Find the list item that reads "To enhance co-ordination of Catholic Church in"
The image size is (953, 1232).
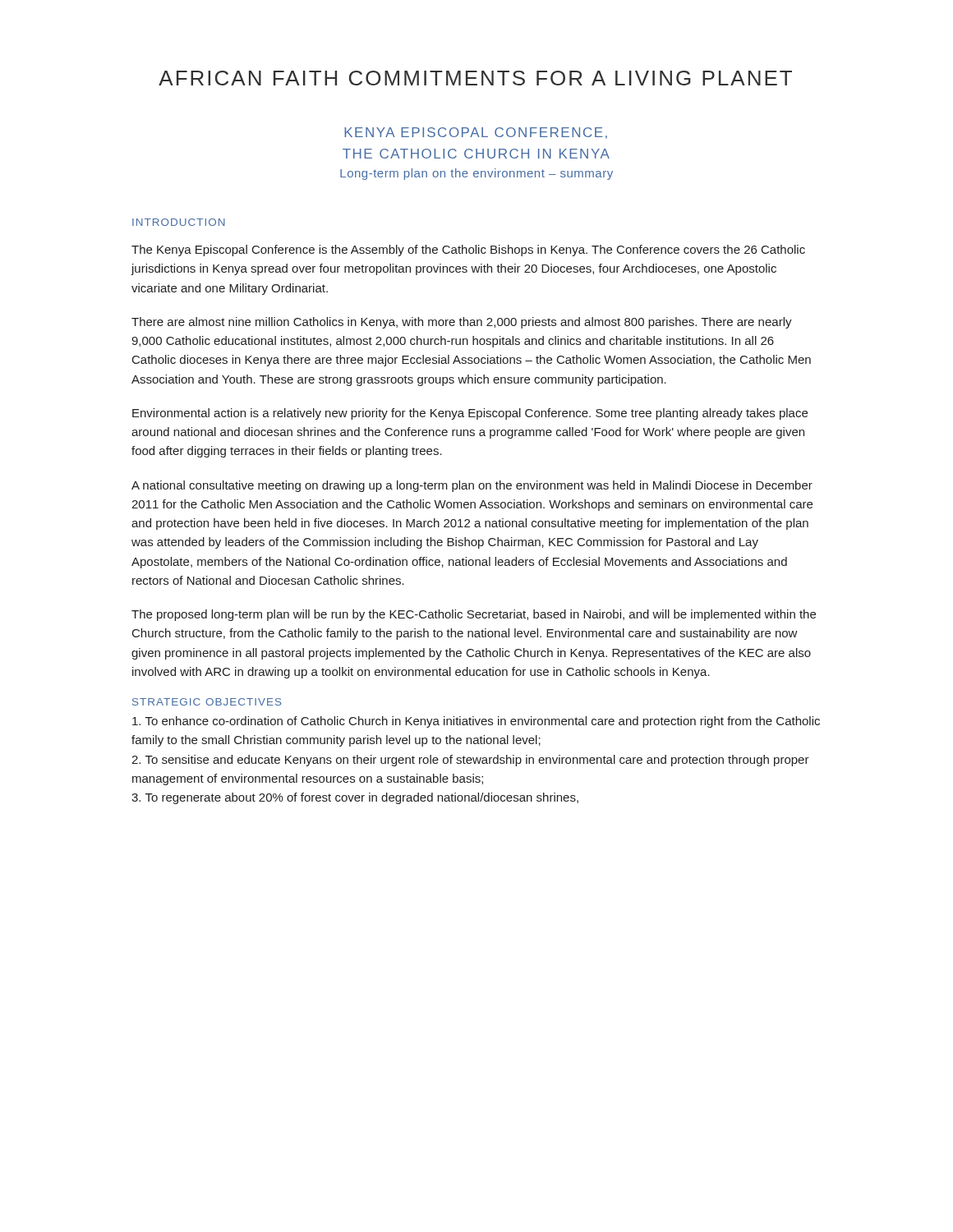point(476,730)
